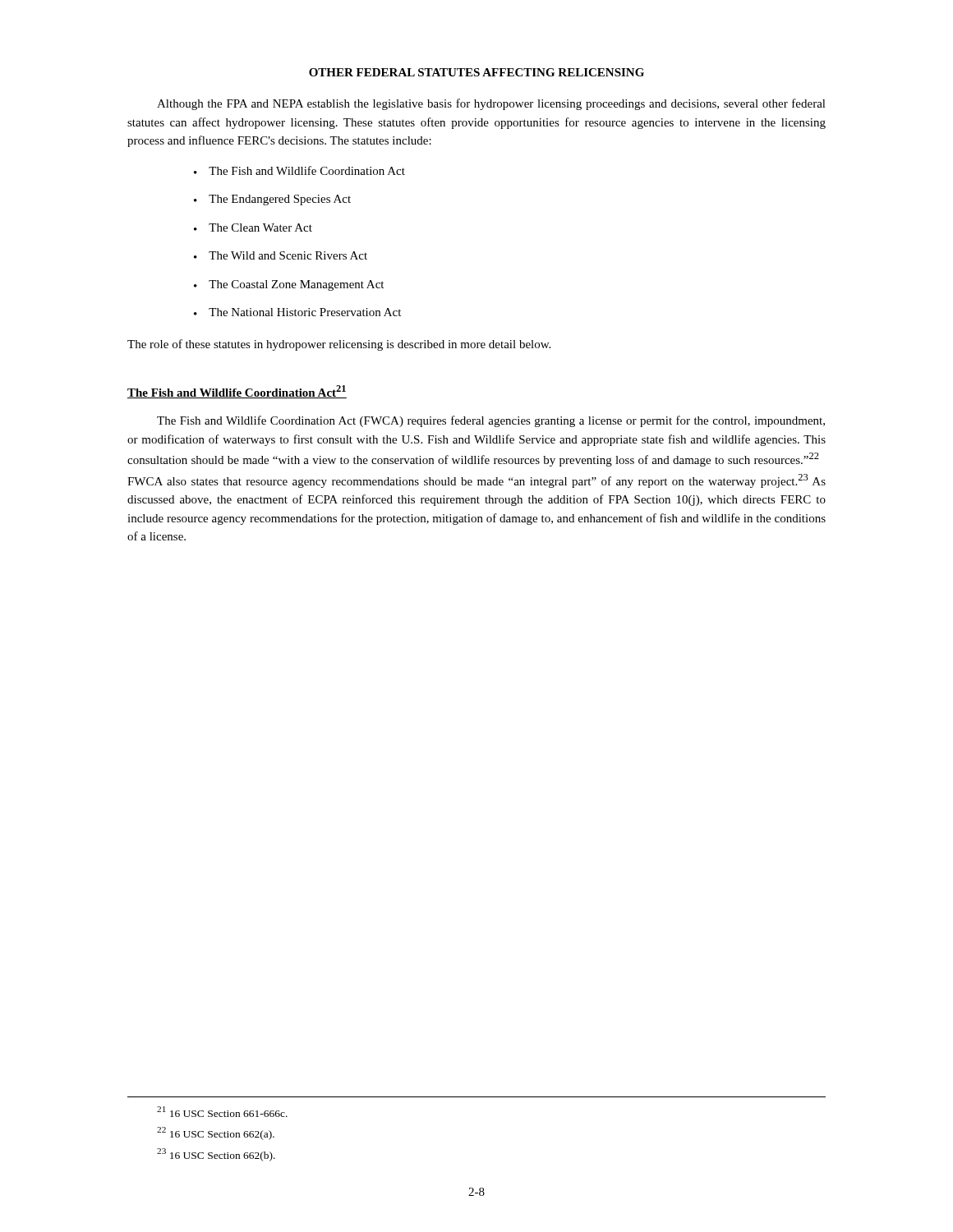Select the list item with the text "• The Coastal"
Screen dimensions: 1232x953
coord(289,285)
